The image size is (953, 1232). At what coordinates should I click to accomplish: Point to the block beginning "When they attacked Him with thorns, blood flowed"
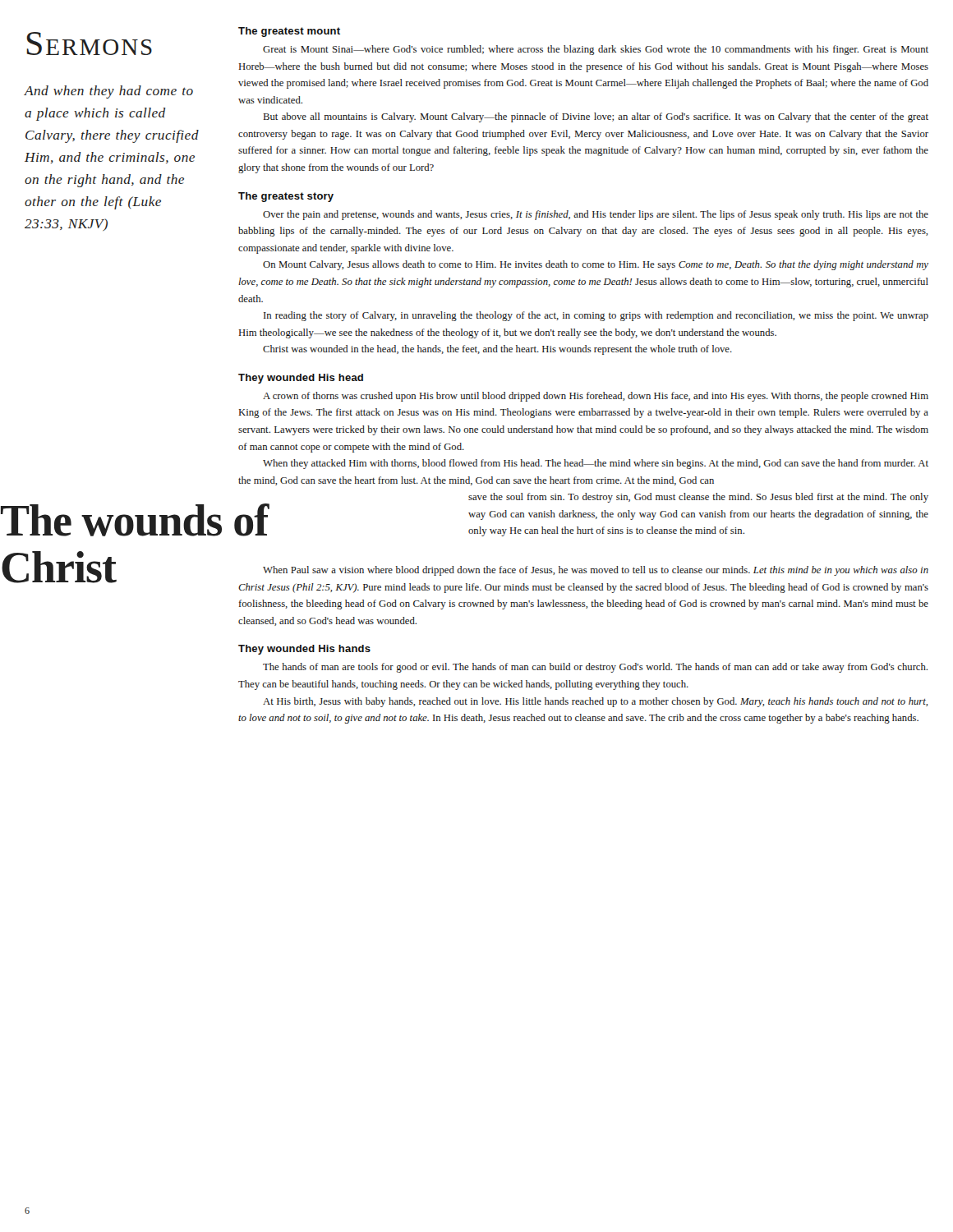point(583,497)
